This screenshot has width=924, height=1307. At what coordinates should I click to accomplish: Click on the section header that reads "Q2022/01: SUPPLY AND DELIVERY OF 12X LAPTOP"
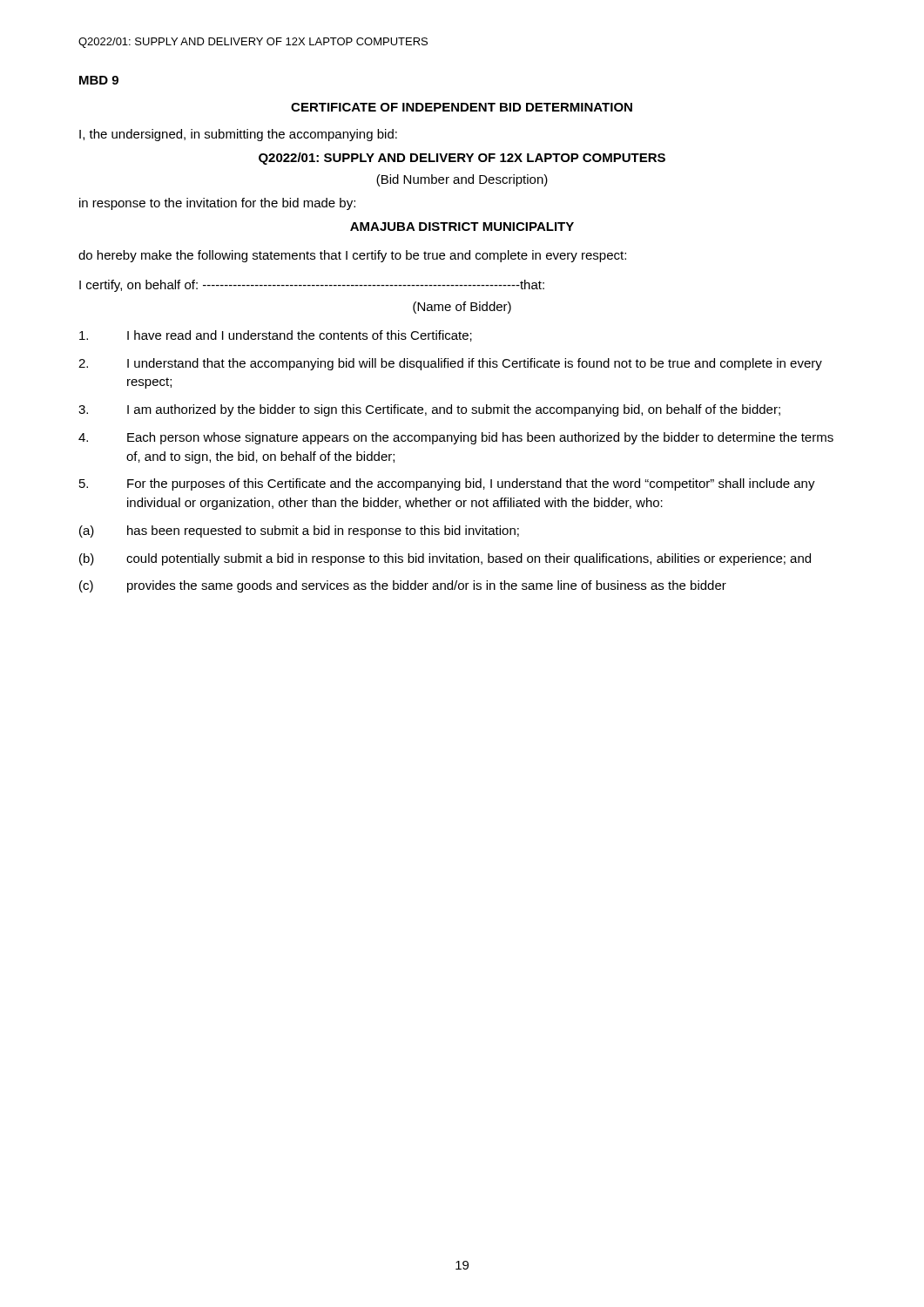462,157
